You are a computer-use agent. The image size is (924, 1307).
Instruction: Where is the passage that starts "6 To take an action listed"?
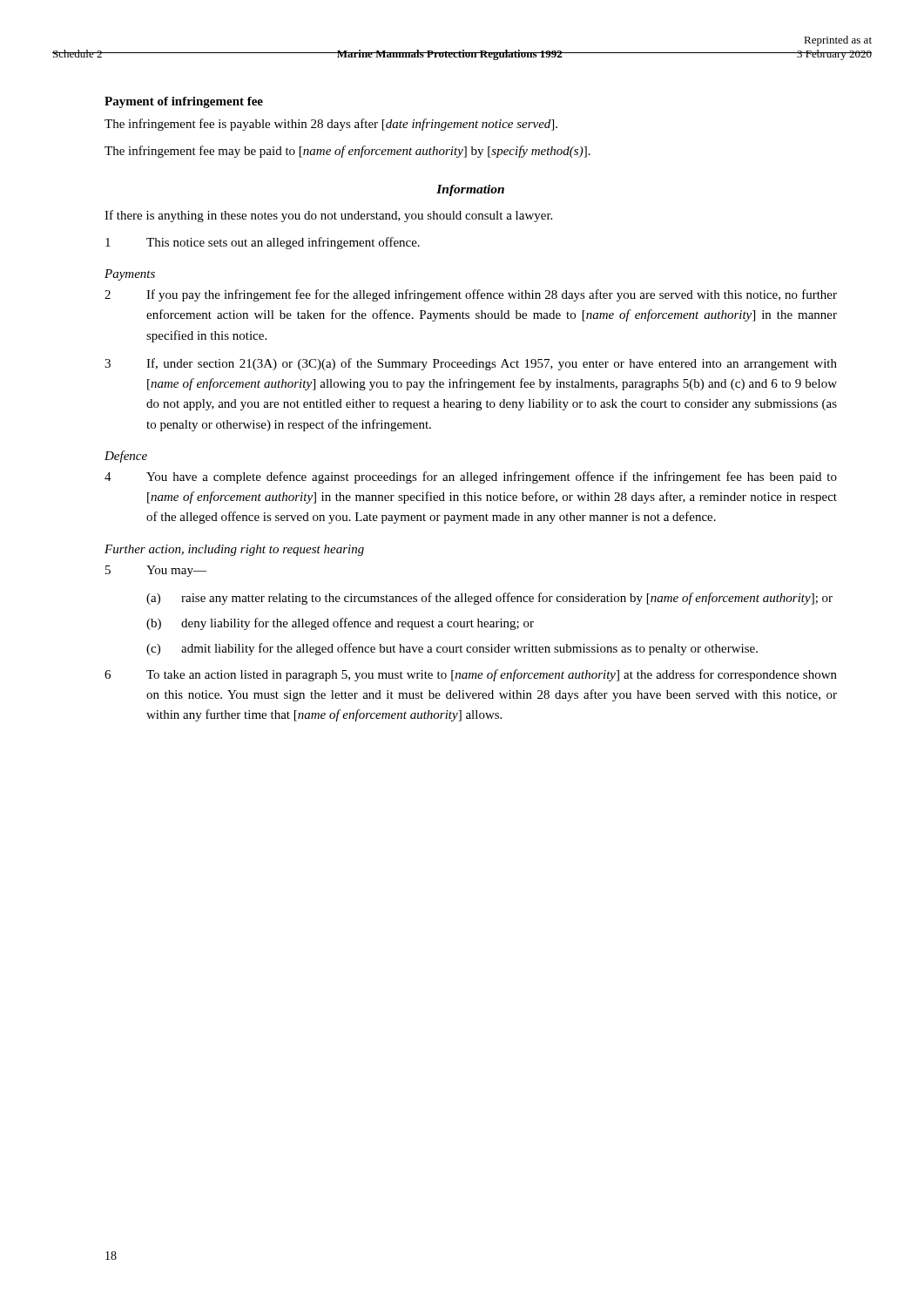471,695
